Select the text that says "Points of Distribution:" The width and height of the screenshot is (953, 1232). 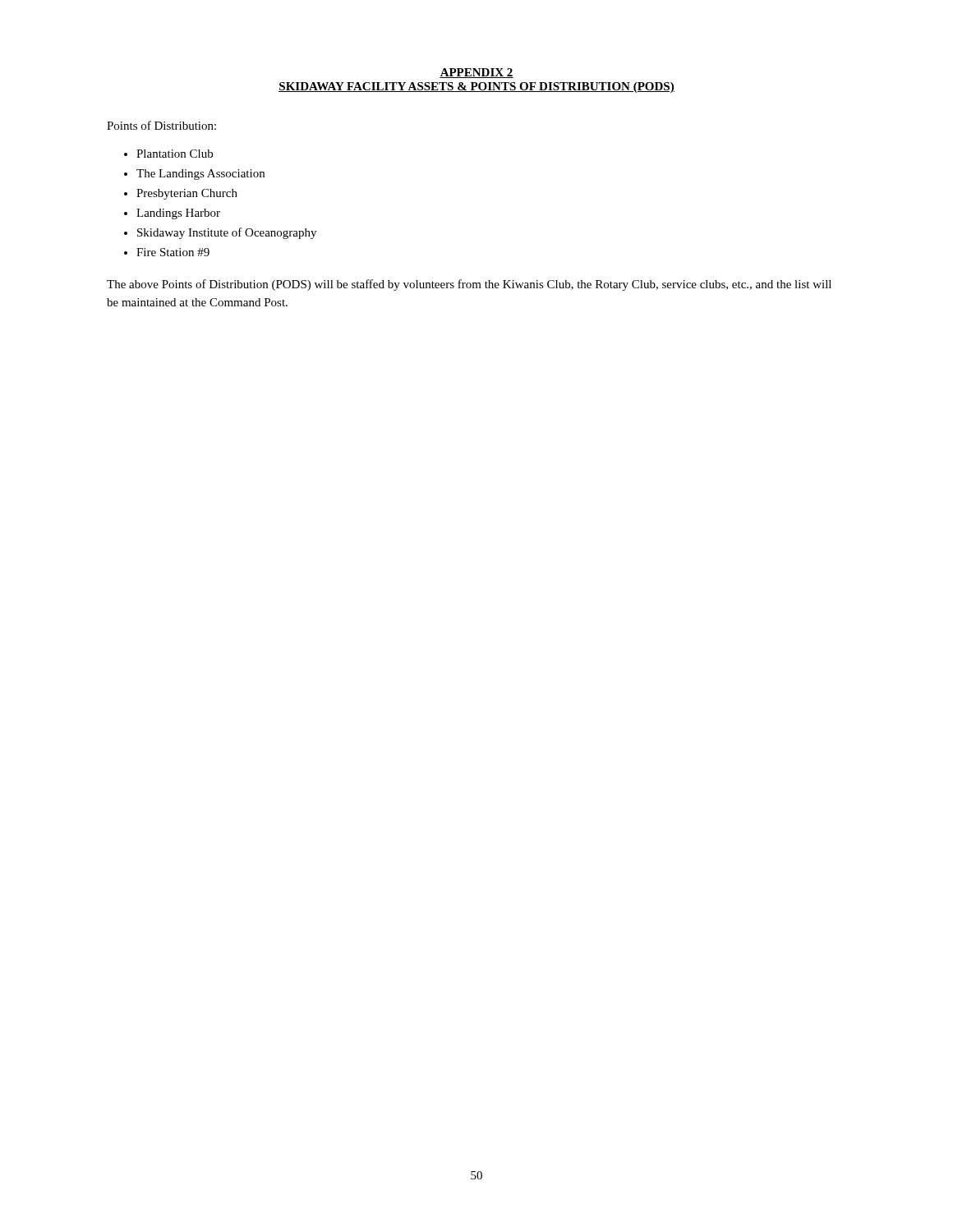click(162, 126)
